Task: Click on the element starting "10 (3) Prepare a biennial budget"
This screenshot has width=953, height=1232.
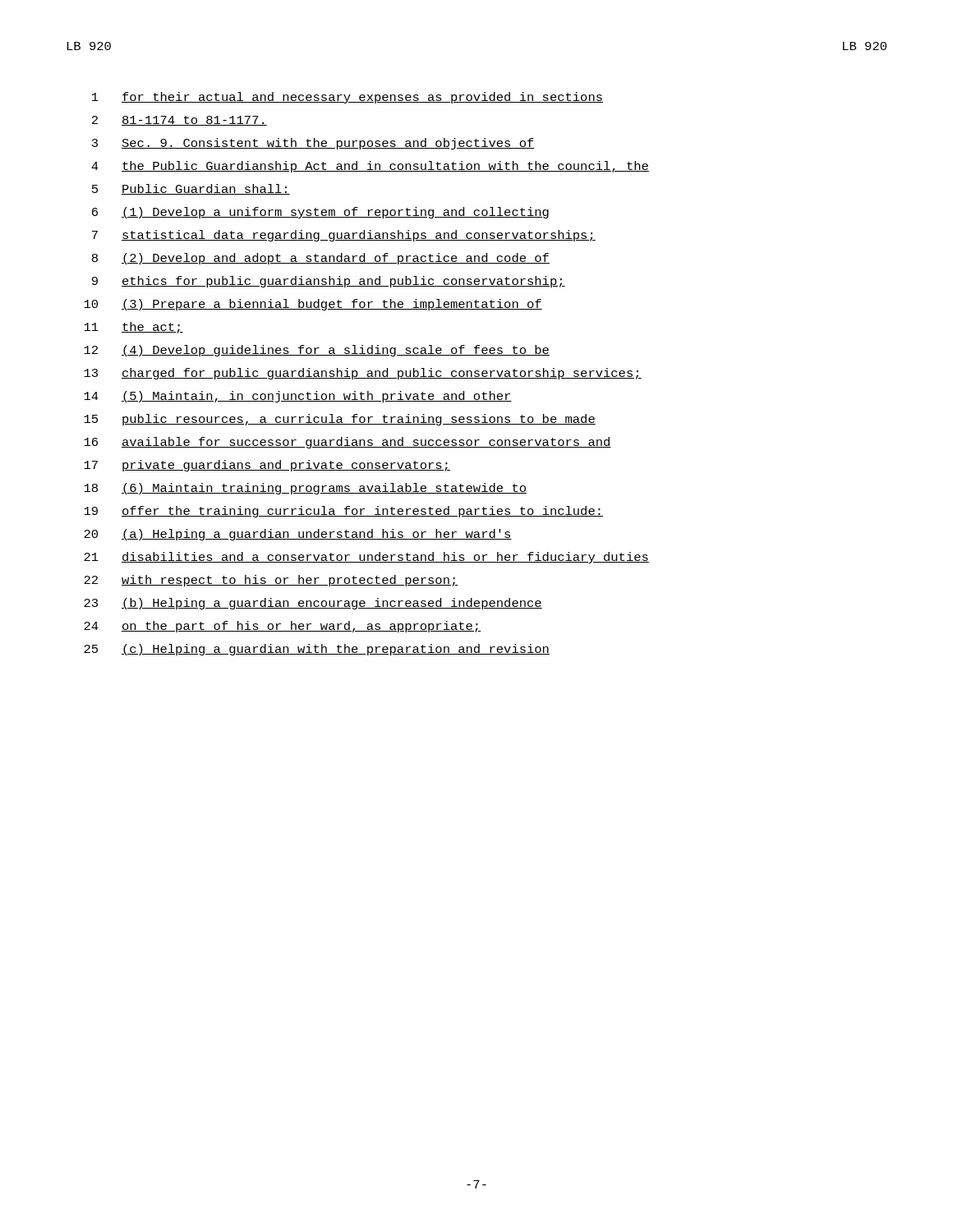Action: pyautogui.click(x=476, y=305)
